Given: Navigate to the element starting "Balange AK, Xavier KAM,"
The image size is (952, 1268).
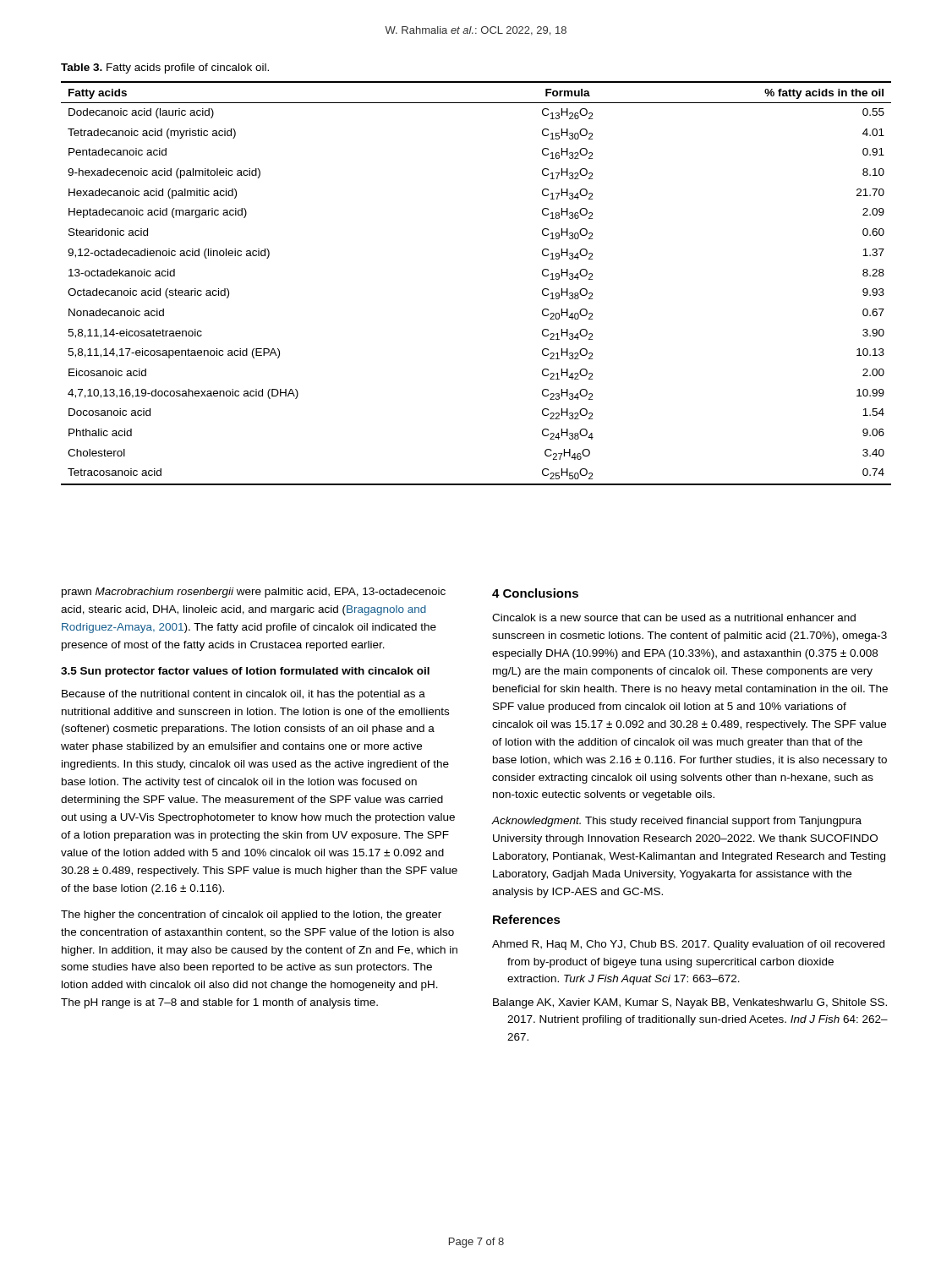Looking at the screenshot, I should pos(690,1019).
